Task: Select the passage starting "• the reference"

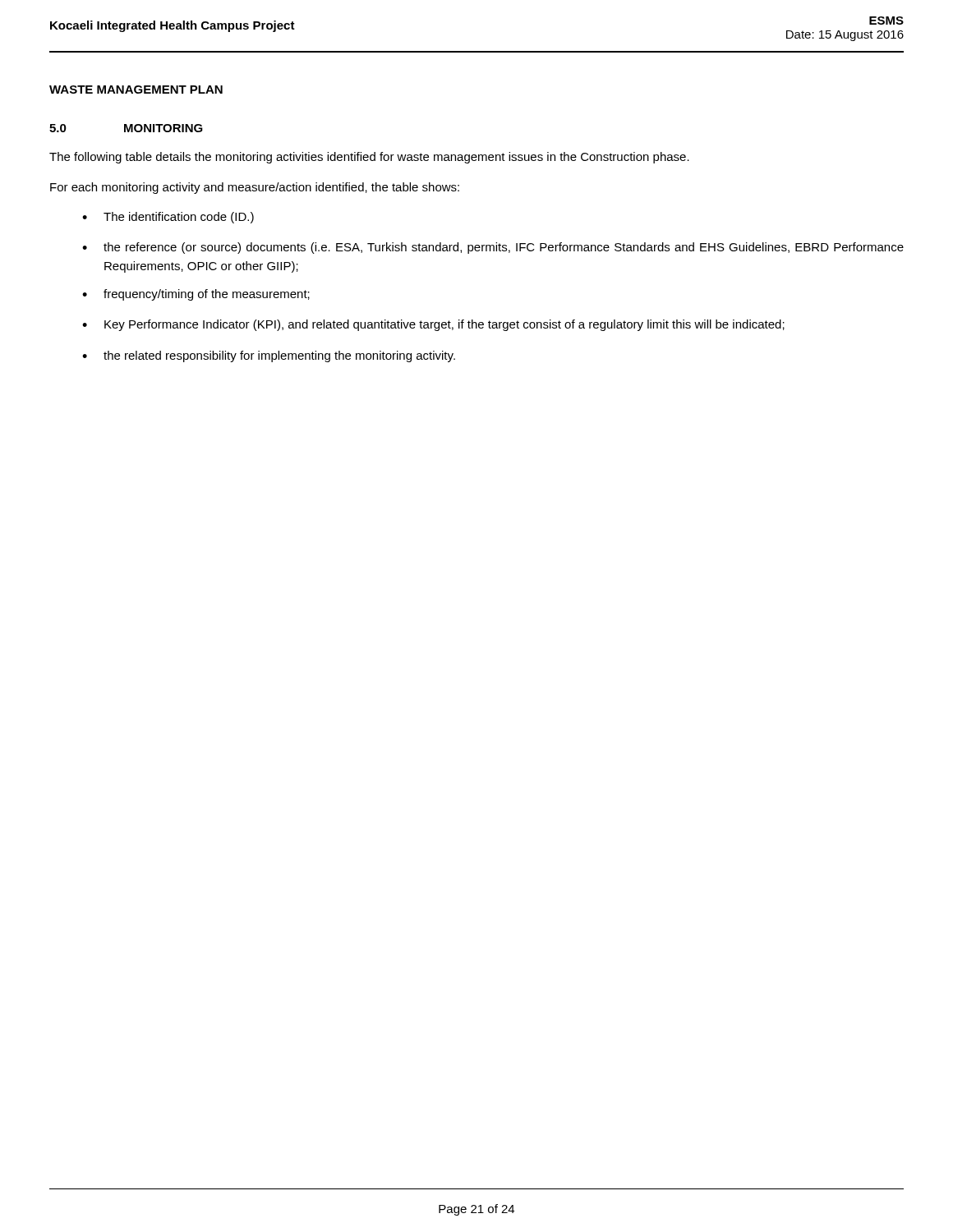Action: click(x=493, y=257)
